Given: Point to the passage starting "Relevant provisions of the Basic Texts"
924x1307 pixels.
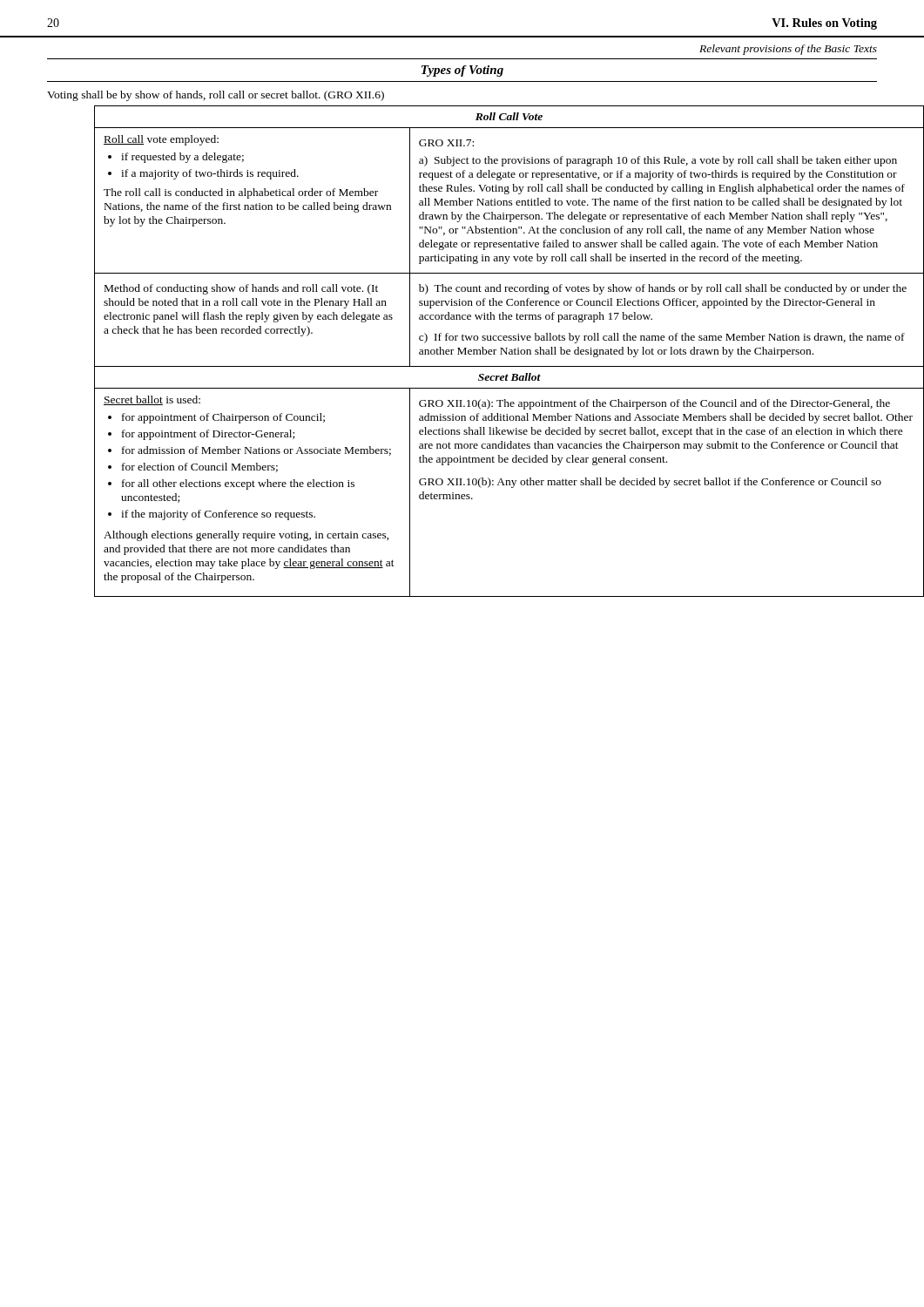Looking at the screenshot, I should (x=788, y=48).
